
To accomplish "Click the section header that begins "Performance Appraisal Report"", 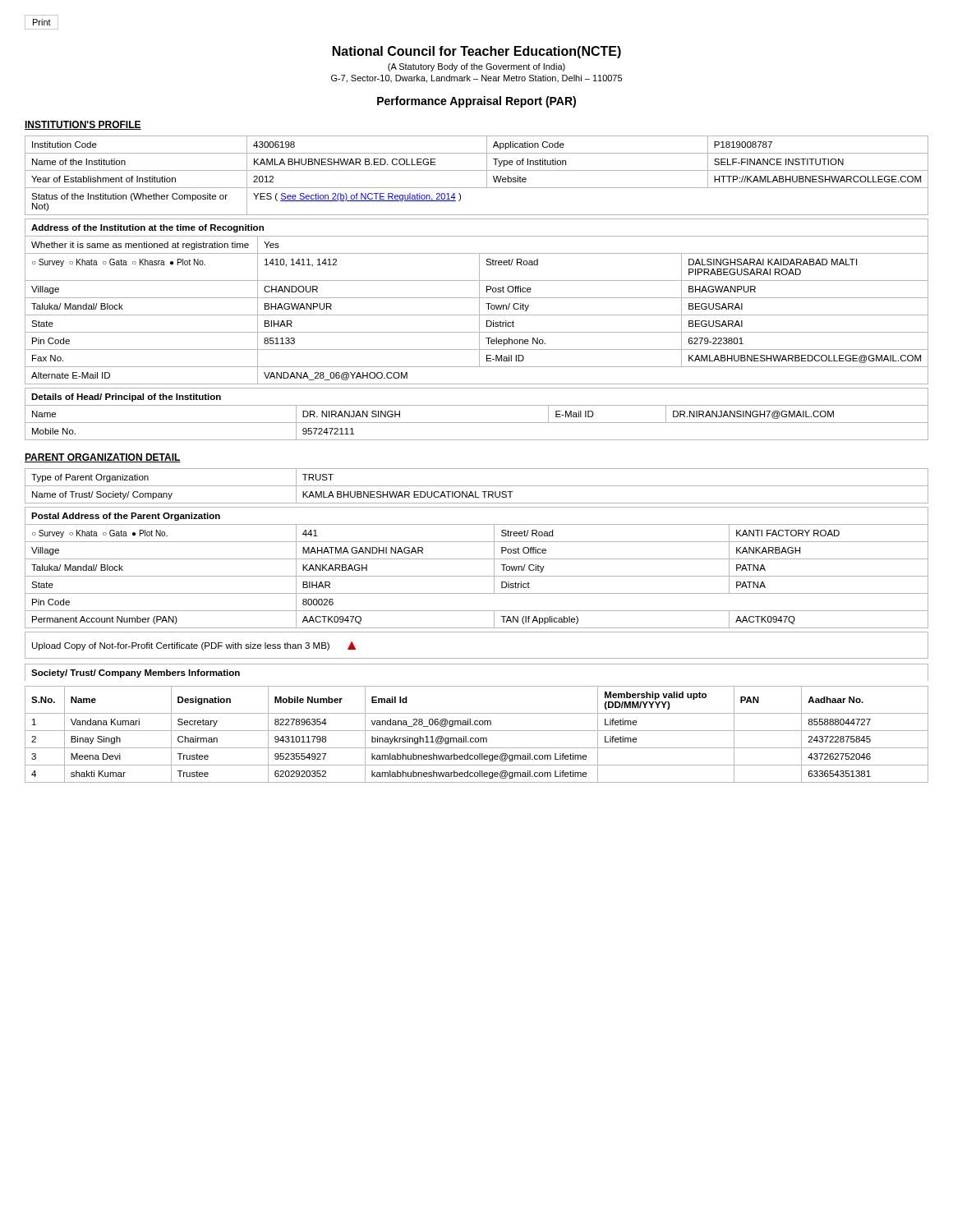I will pyautogui.click(x=476, y=101).
